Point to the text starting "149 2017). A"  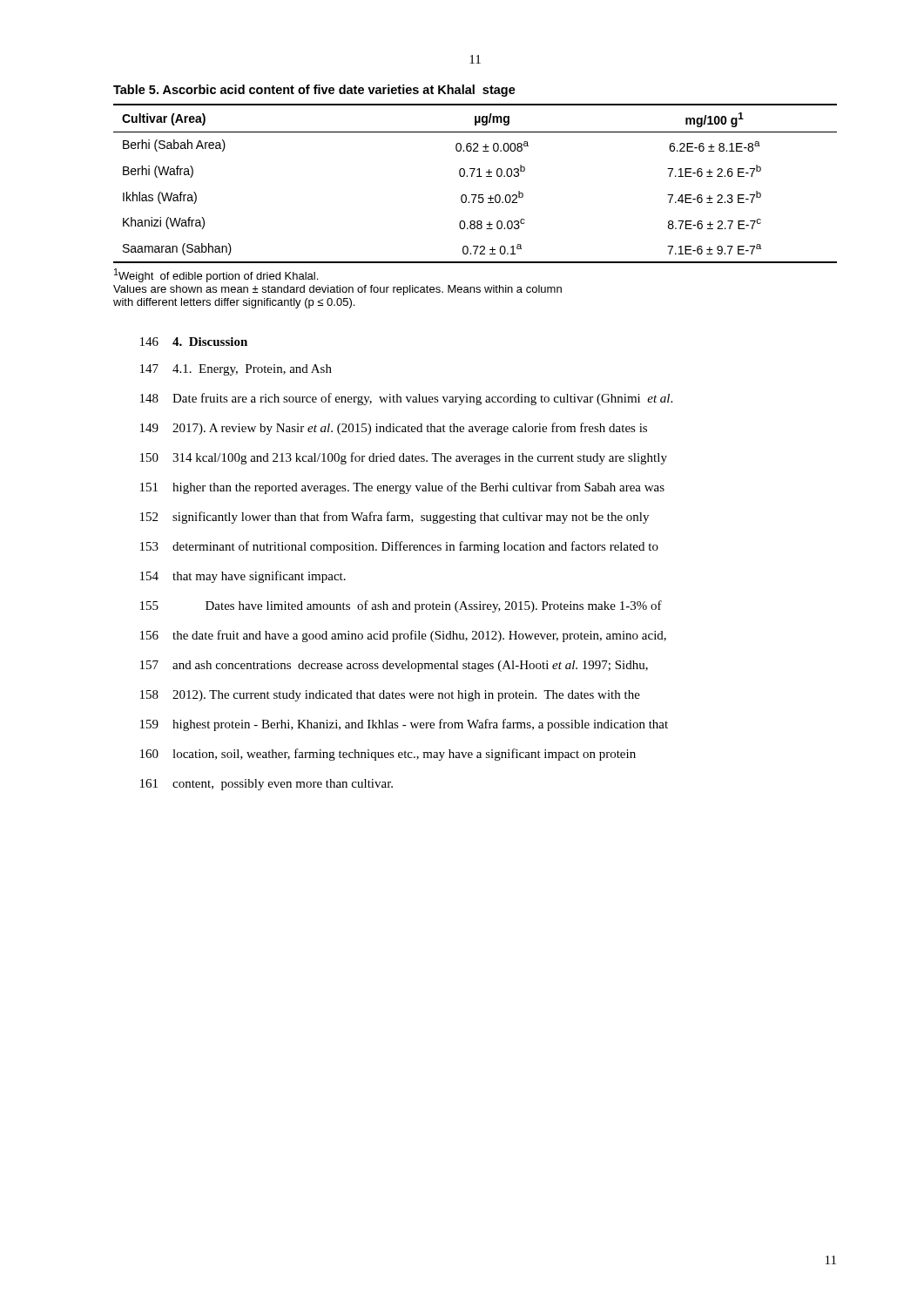[x=475, y=428]
